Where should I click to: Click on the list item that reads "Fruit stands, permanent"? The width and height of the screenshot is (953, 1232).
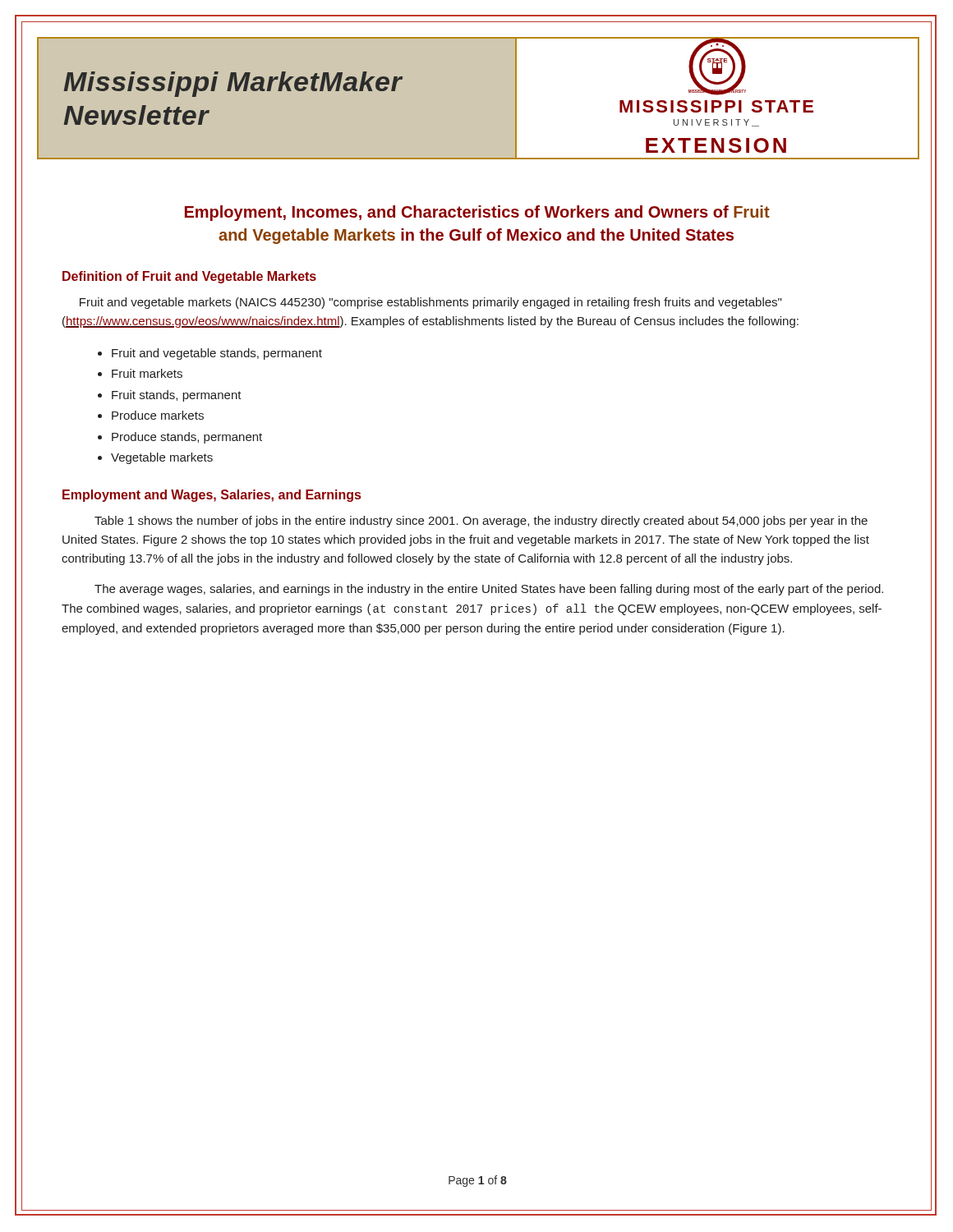pos(176,394)
